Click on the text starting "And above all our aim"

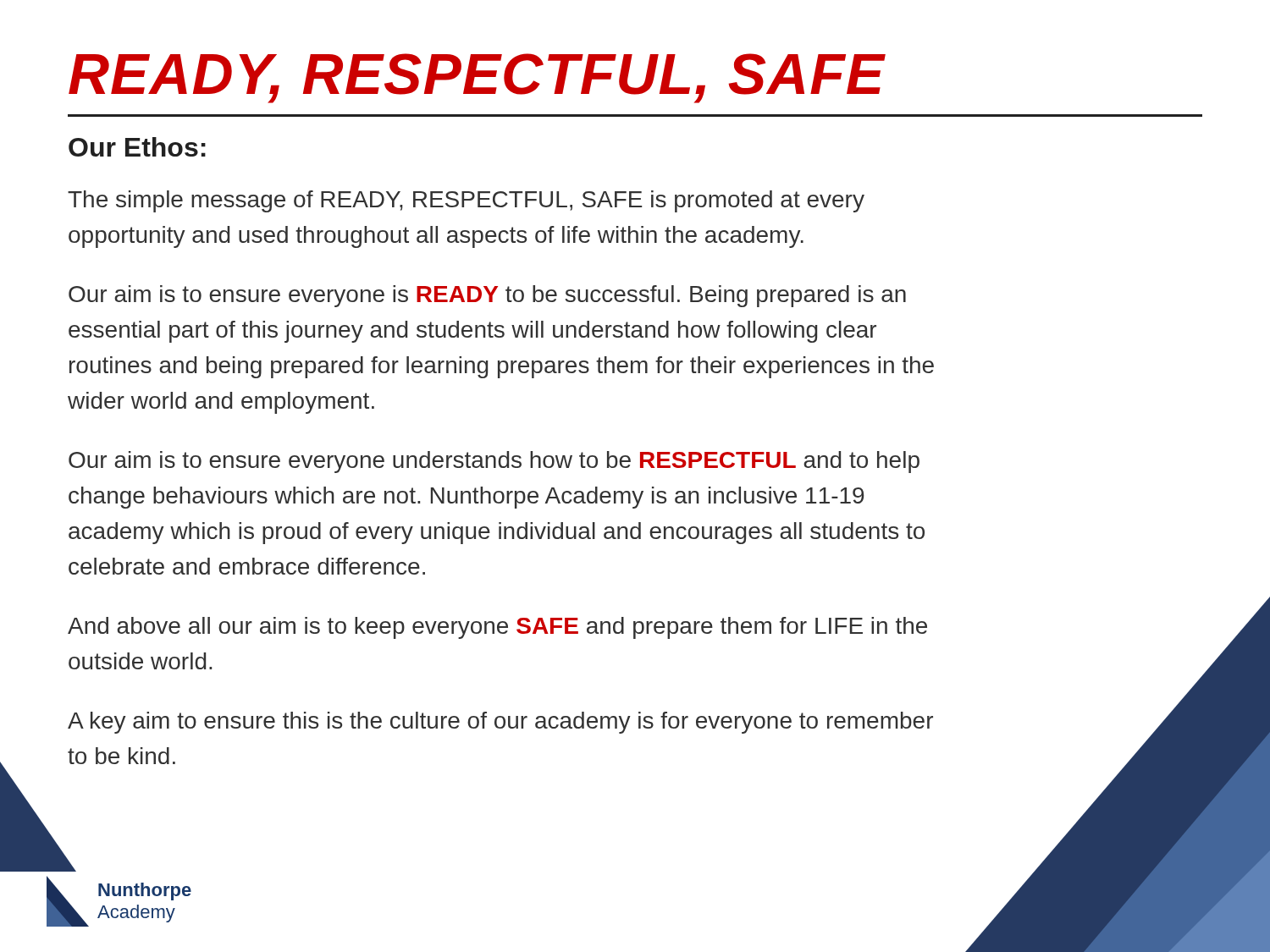point(498,643)
